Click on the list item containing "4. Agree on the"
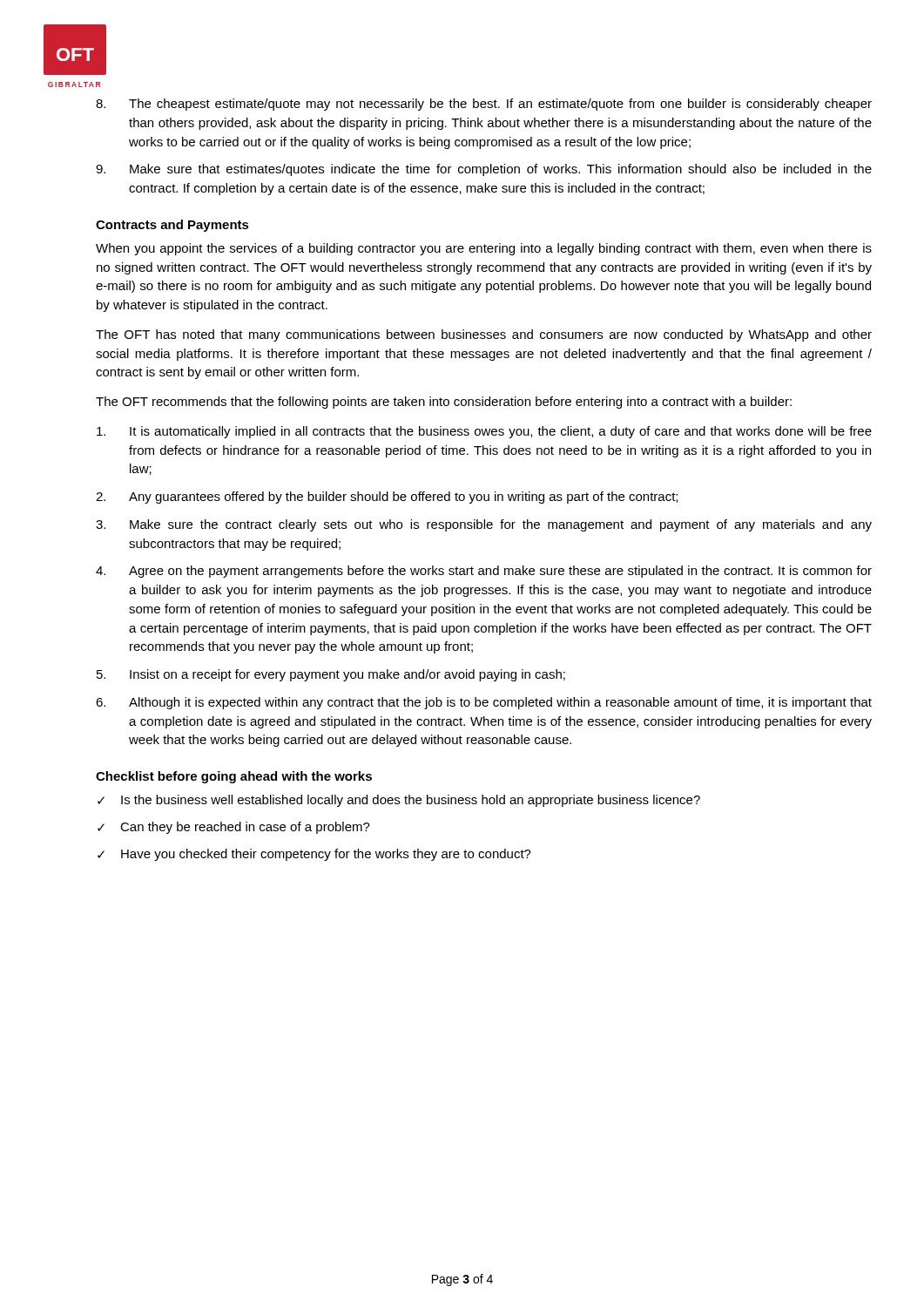Screen dimensions: 1307x924 click(x=484, y=609)
